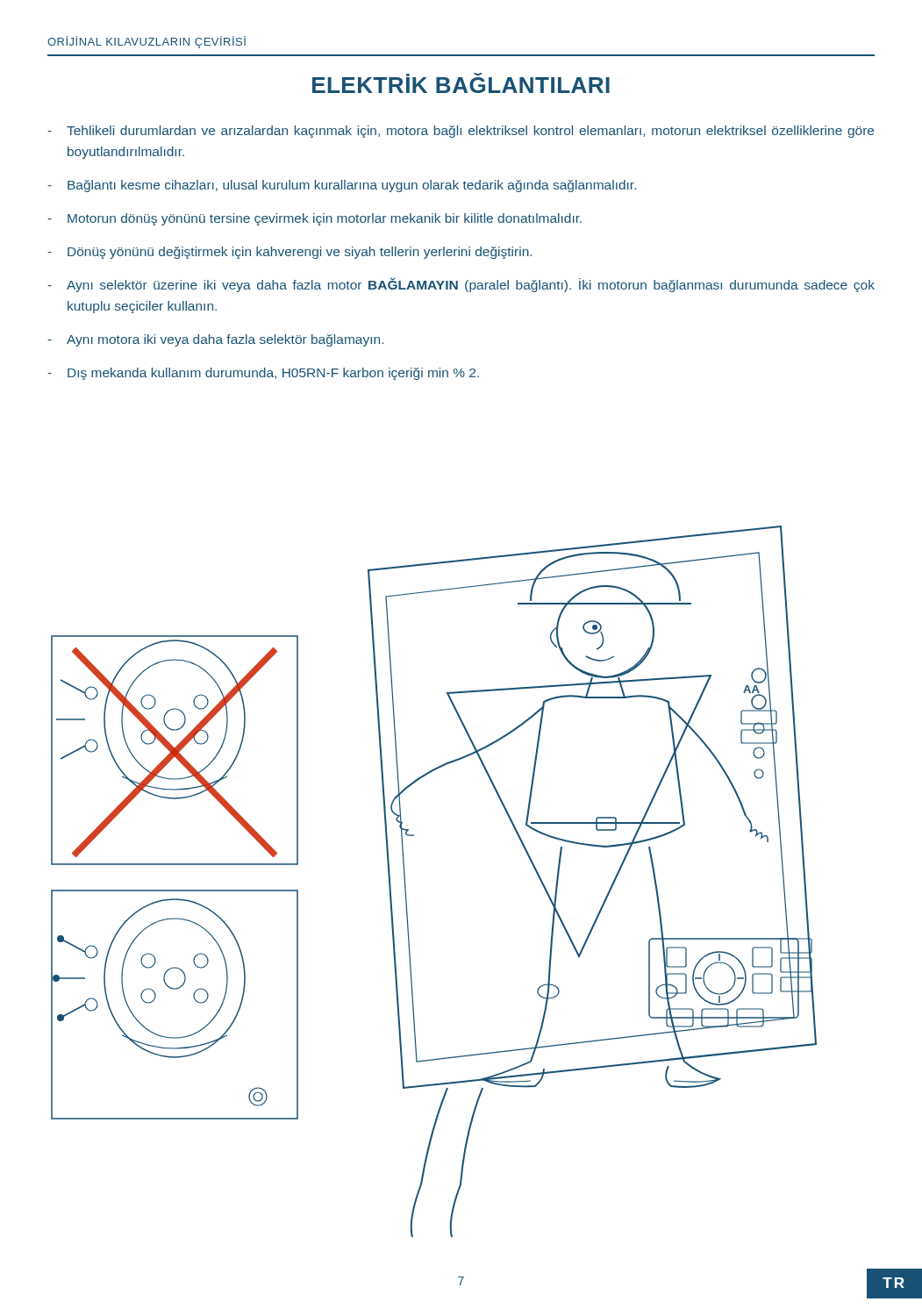This screenshot has width=922, height=1316.
Task: Find the text starting "ELEKTRİK BAĞLANTILARI"
Action: point(461,85)
